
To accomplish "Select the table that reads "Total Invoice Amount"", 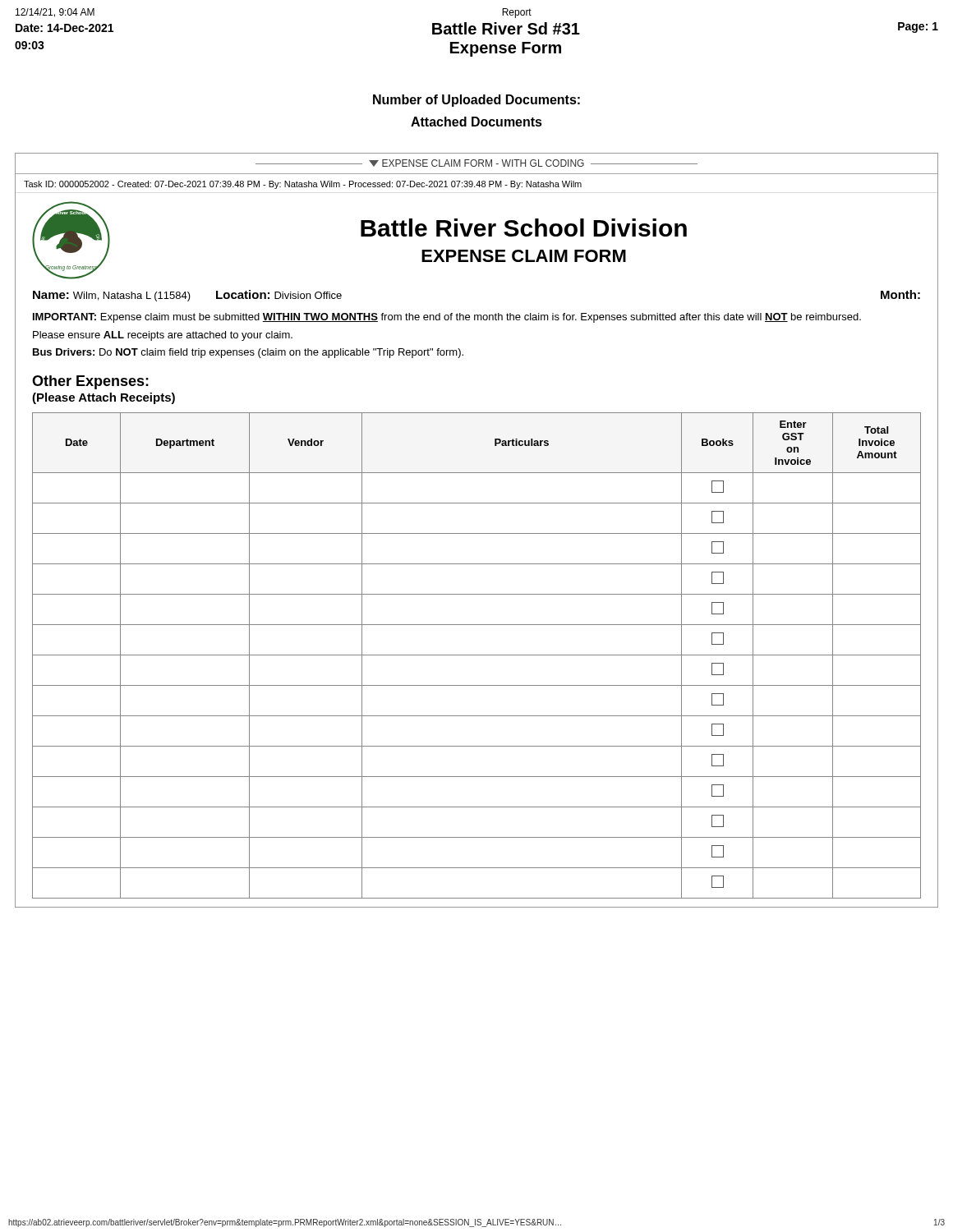I will pyautogui.click(x=476, y=655).
